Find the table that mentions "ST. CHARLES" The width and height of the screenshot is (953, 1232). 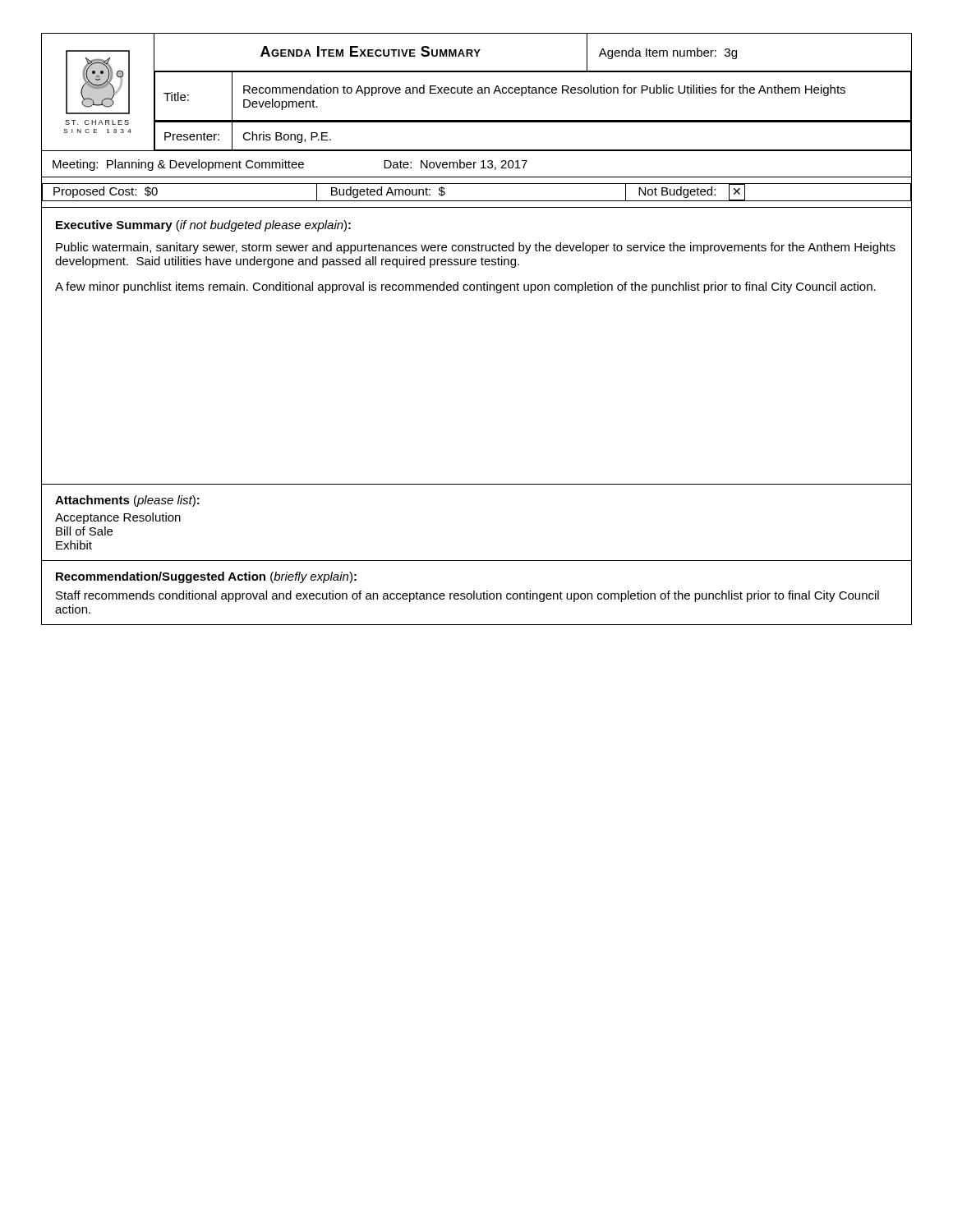[476, 329]
